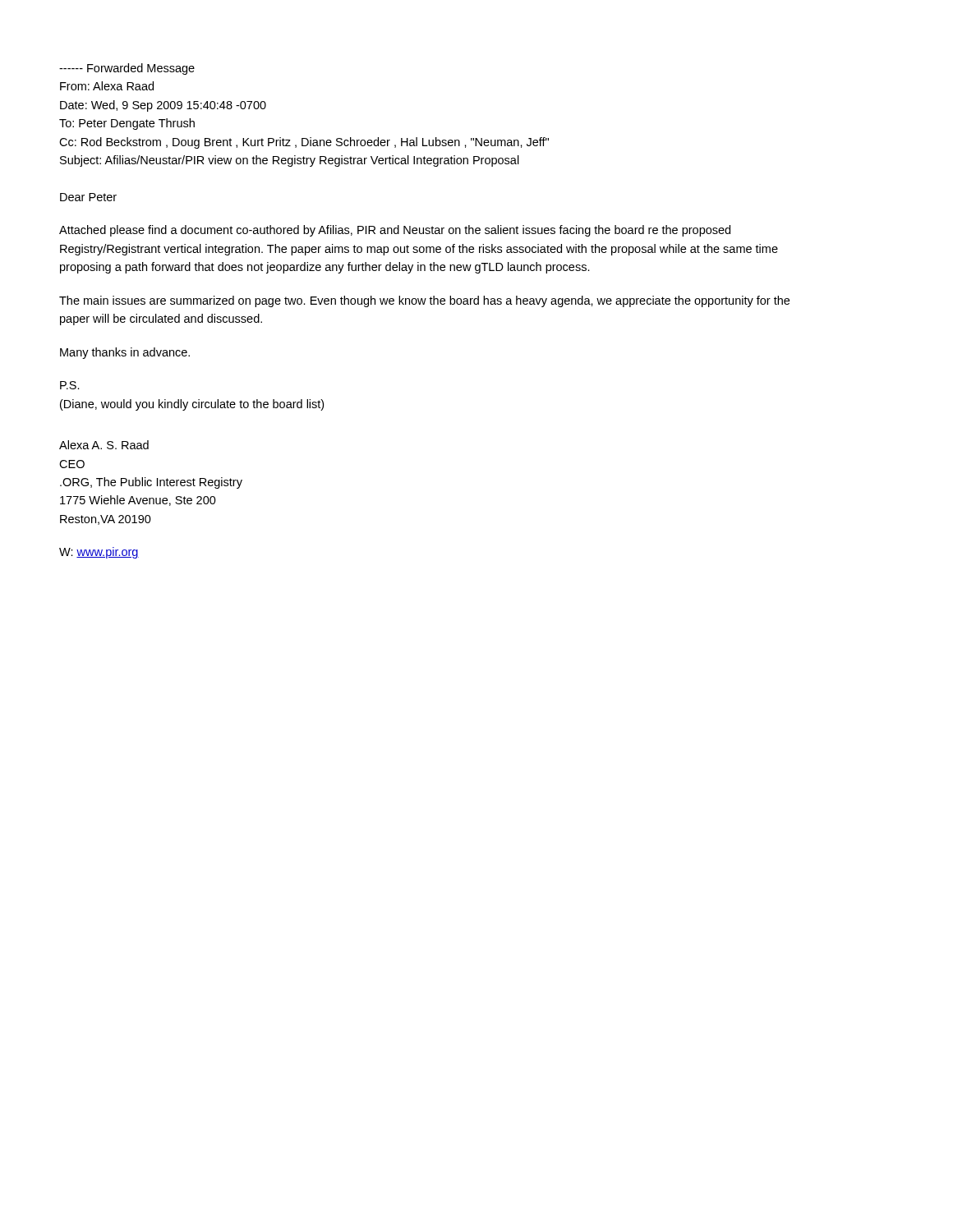Locate the text block that reads "Attached please find a document"
This screenshot has height=1232, width=953.
(x=419, y=249)
